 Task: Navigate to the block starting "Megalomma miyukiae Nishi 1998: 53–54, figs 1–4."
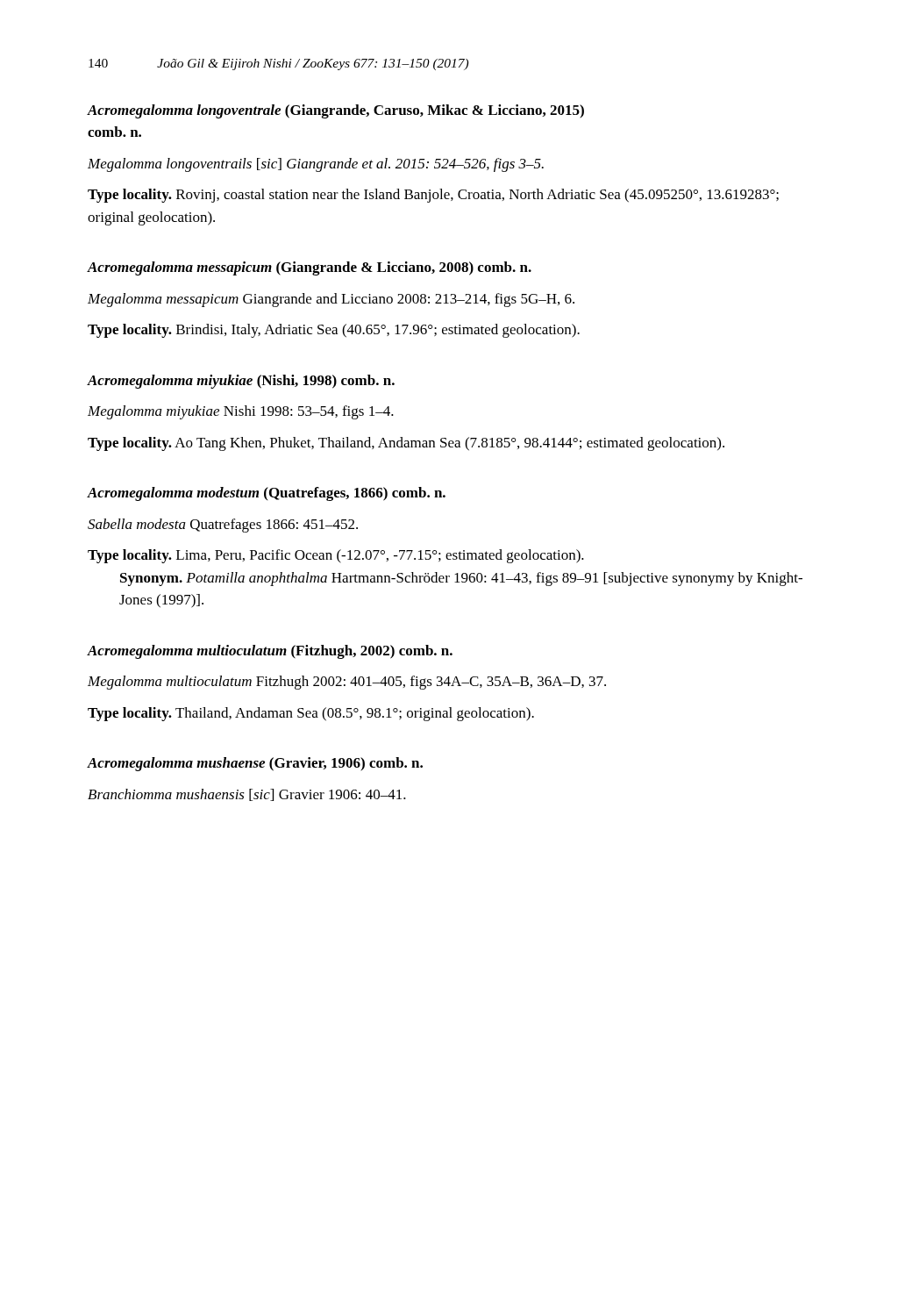click(241, 412)
